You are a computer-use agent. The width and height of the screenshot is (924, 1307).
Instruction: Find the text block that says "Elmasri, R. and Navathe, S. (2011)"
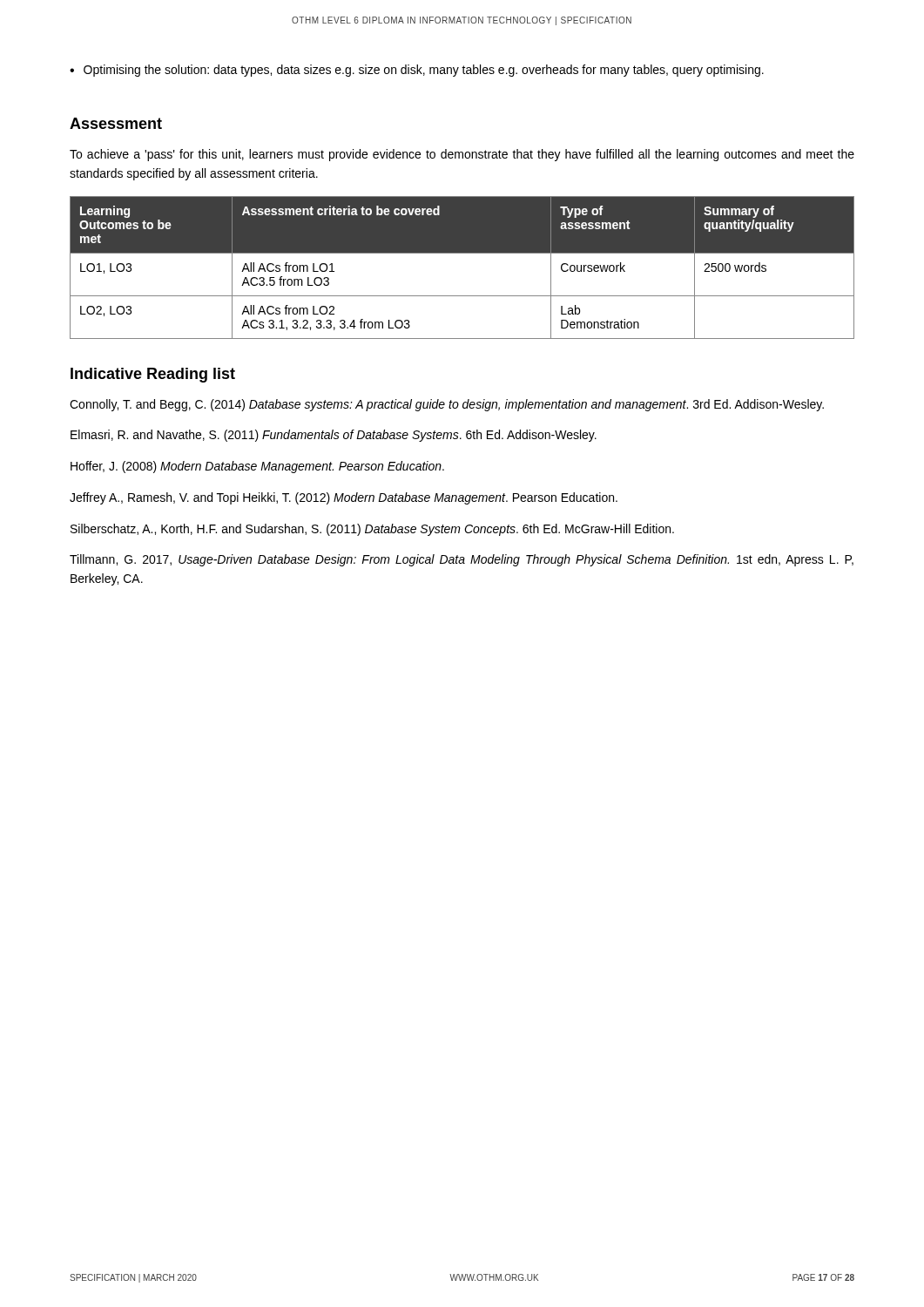[x=333, y=435]
